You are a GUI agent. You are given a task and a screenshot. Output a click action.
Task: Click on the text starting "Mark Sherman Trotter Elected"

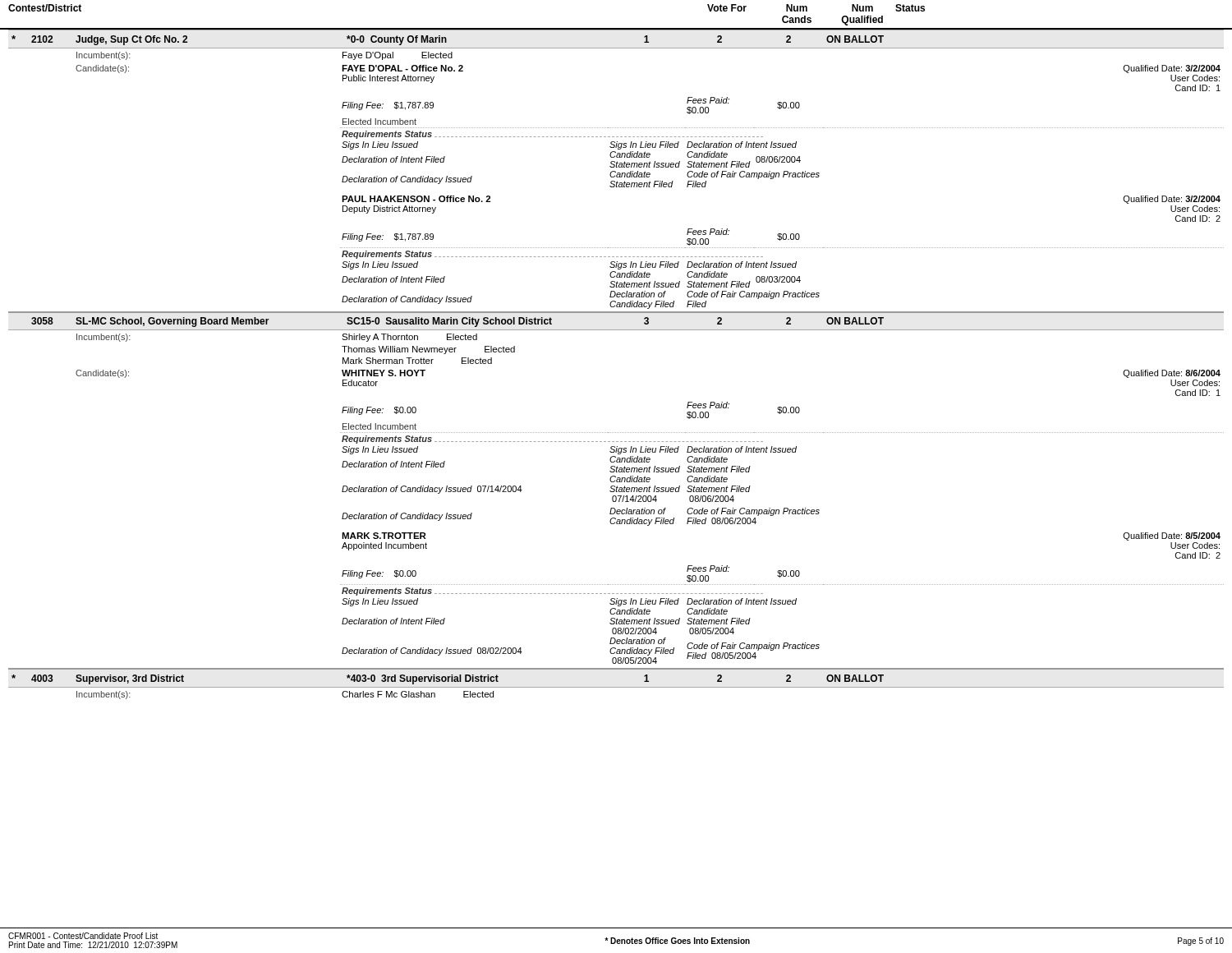click(417, 361)
